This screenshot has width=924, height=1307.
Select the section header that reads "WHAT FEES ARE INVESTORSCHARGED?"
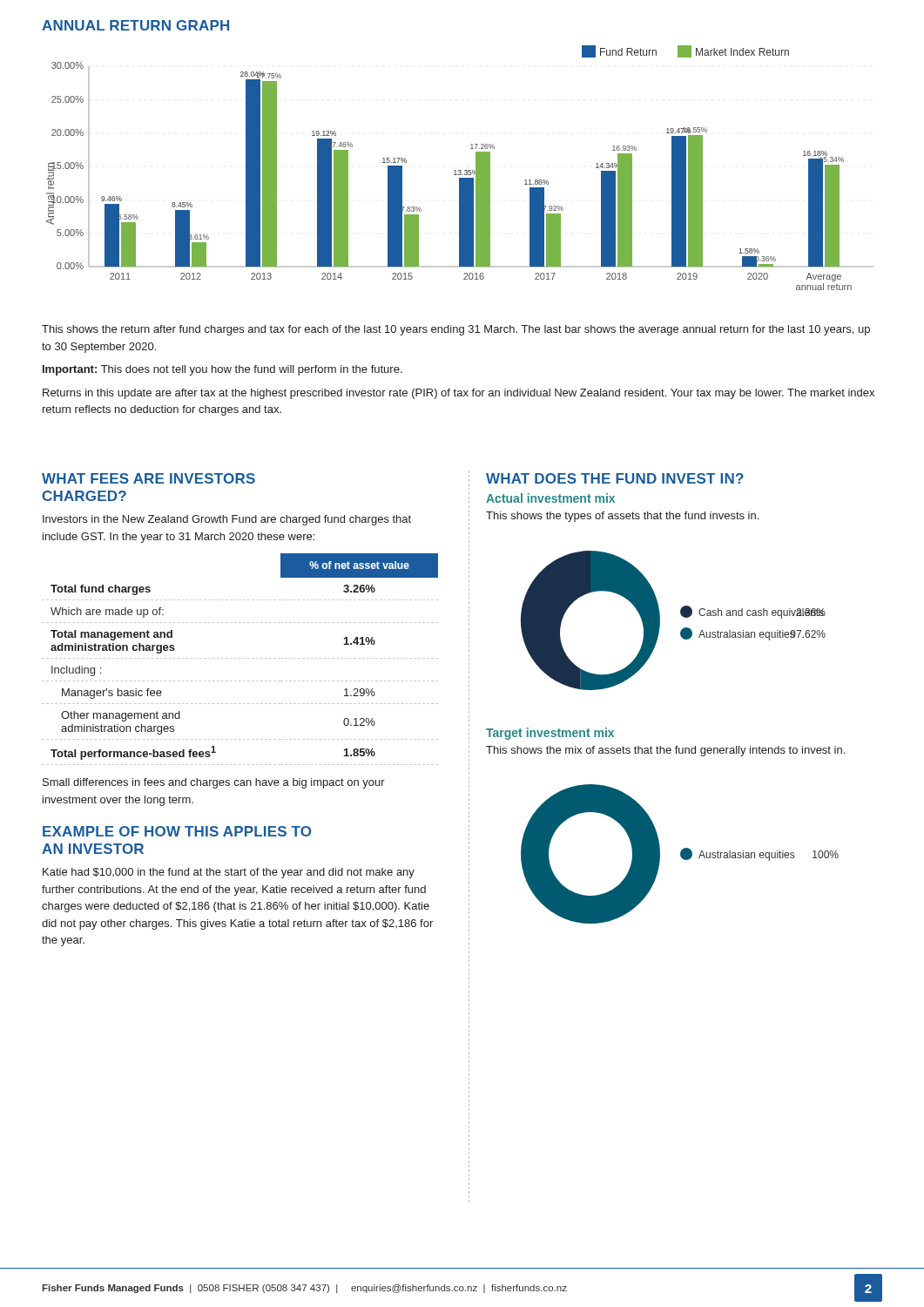click(149, 488)
